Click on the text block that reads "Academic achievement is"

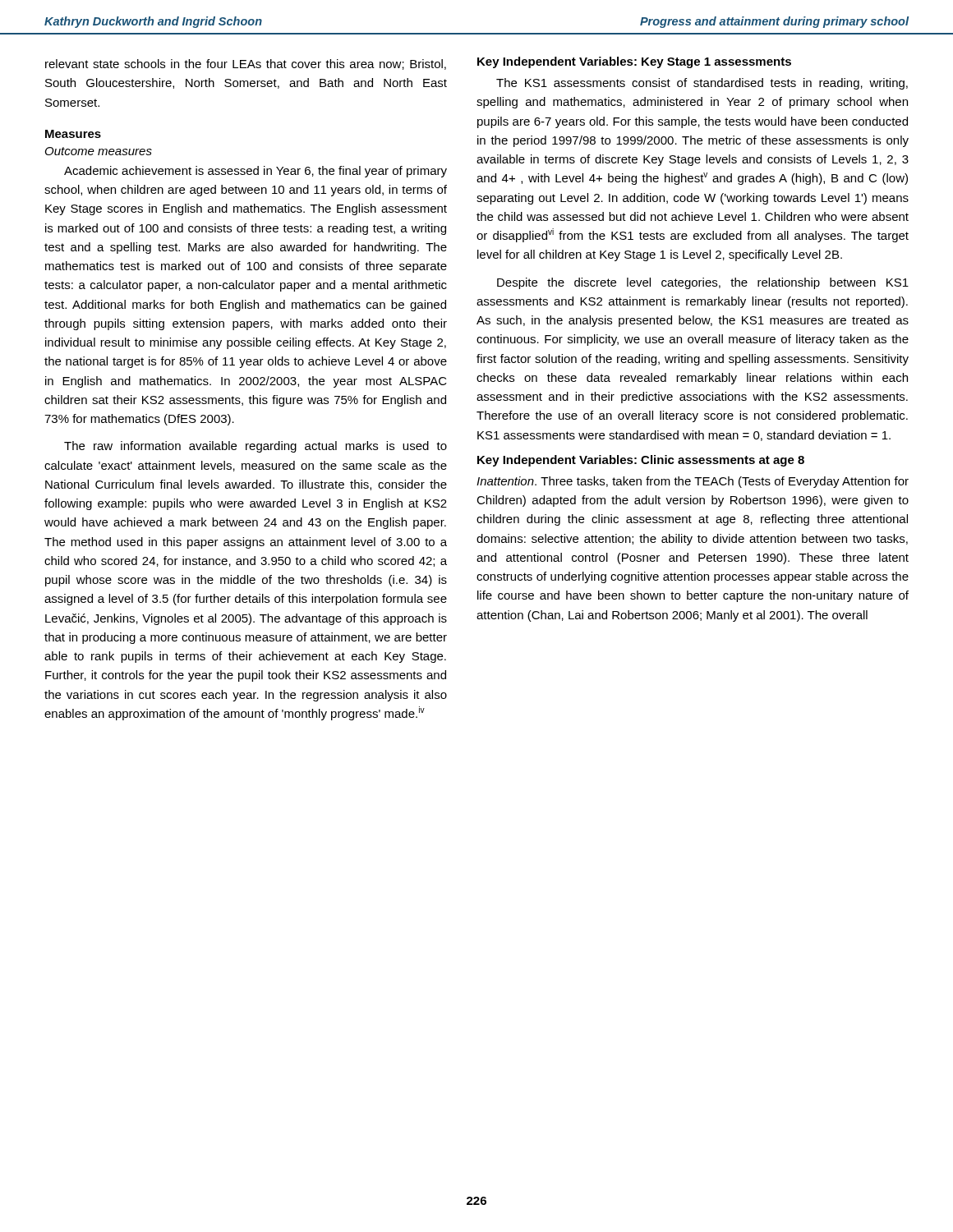point(246,294)
